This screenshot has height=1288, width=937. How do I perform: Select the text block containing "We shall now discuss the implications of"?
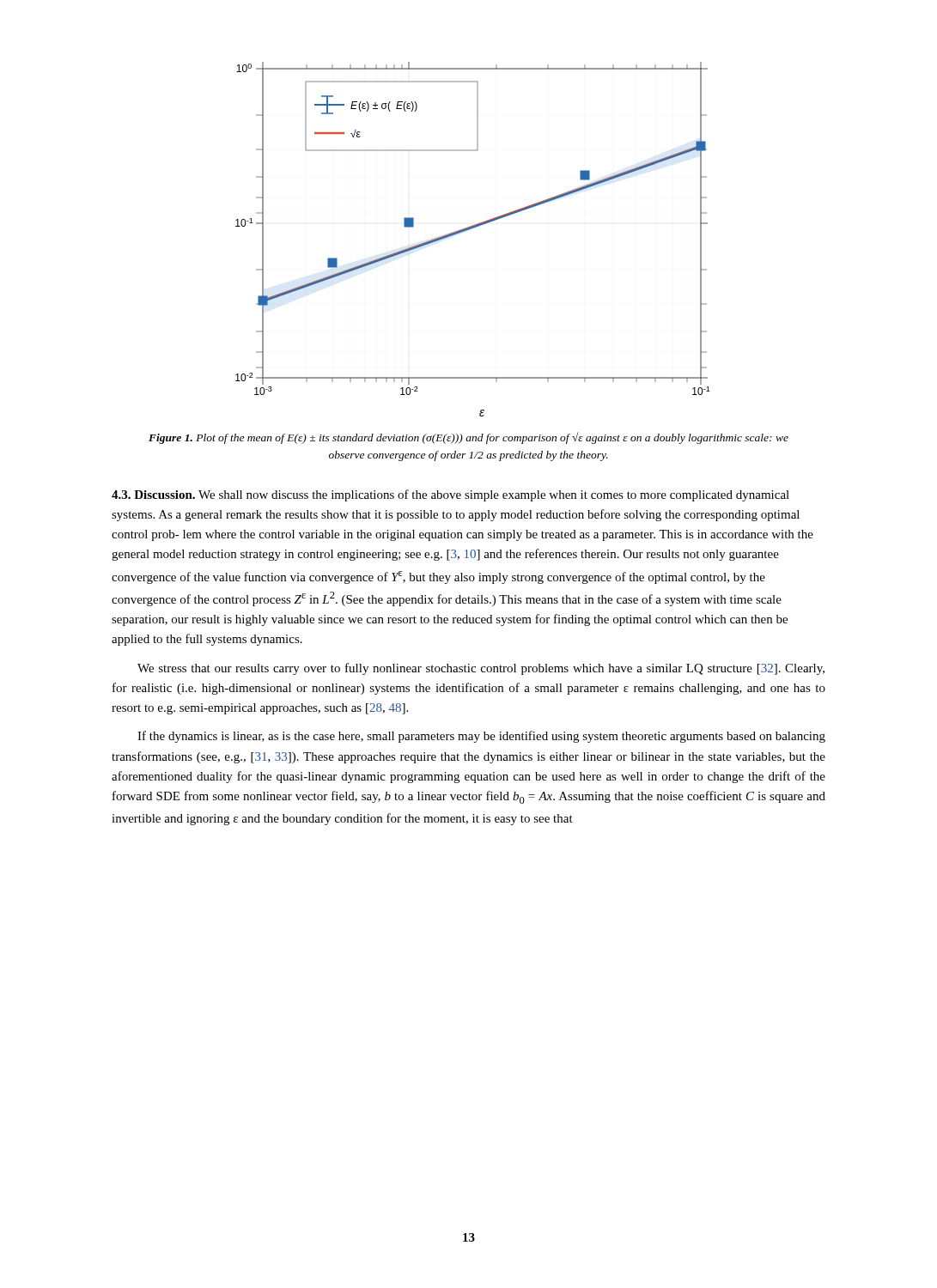[x=463, y=567]
